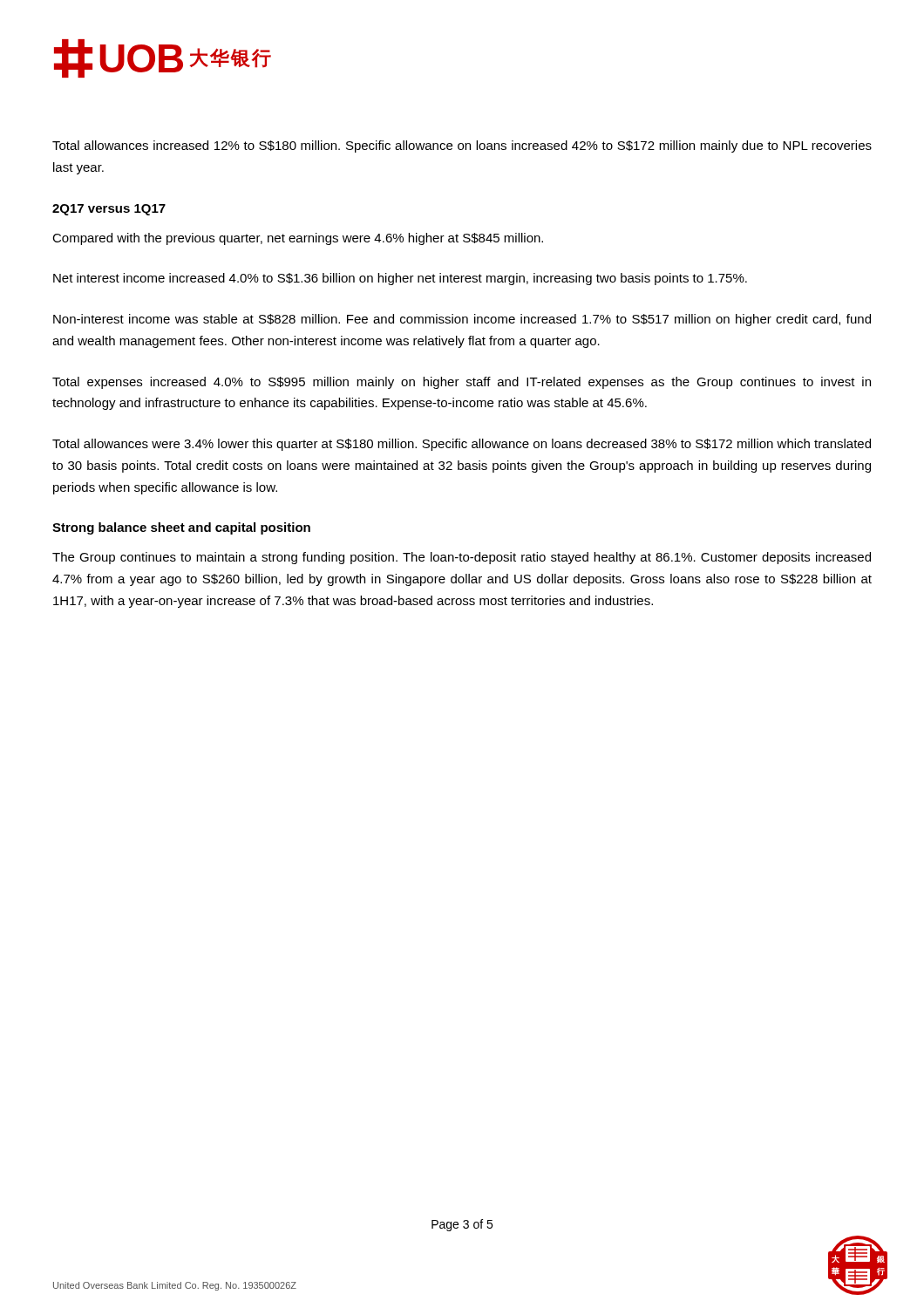Click where it says "2Q17 versus 1Q17"

[109, 208]
